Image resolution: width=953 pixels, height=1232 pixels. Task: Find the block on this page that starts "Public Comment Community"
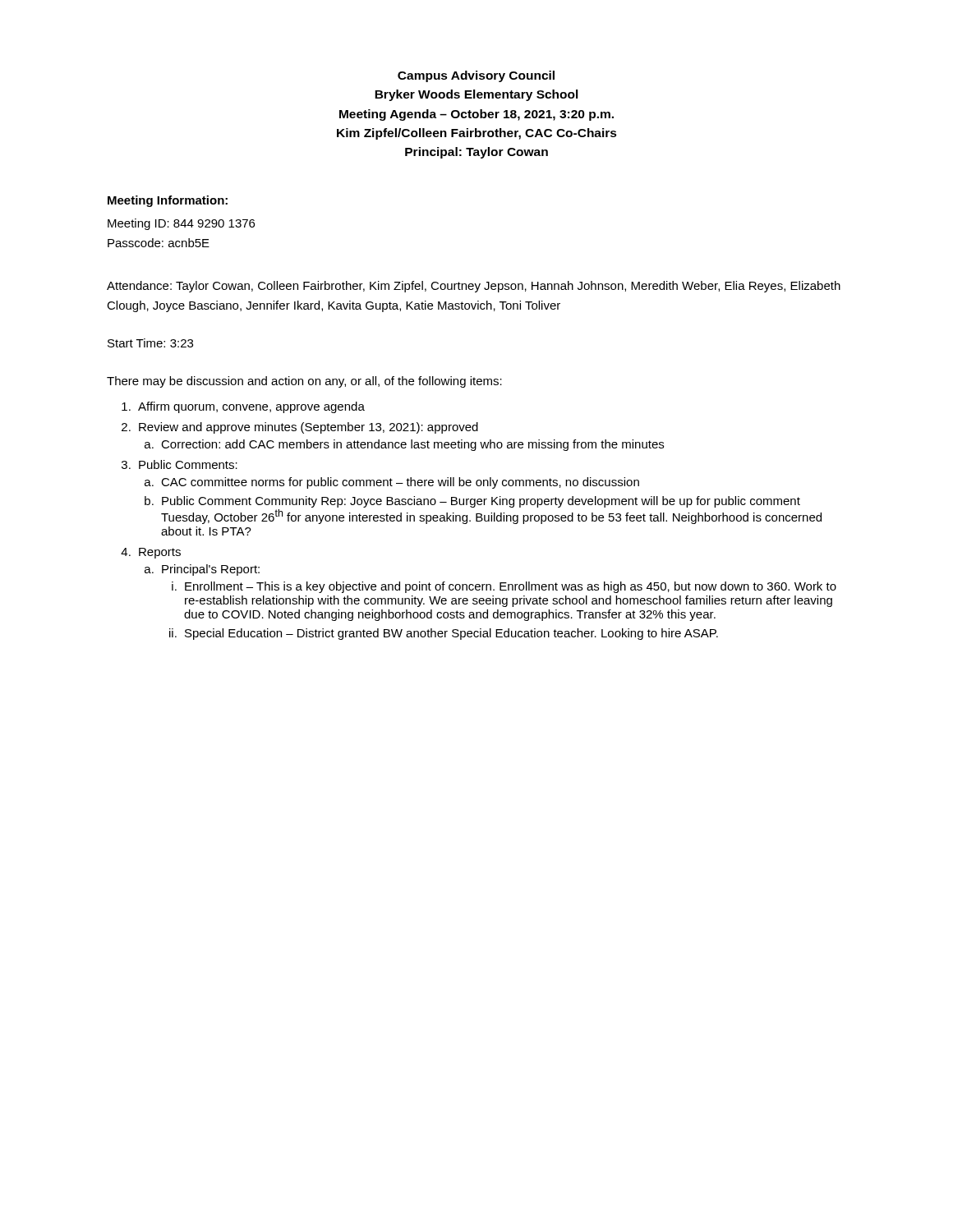click(x=492, y=516)
